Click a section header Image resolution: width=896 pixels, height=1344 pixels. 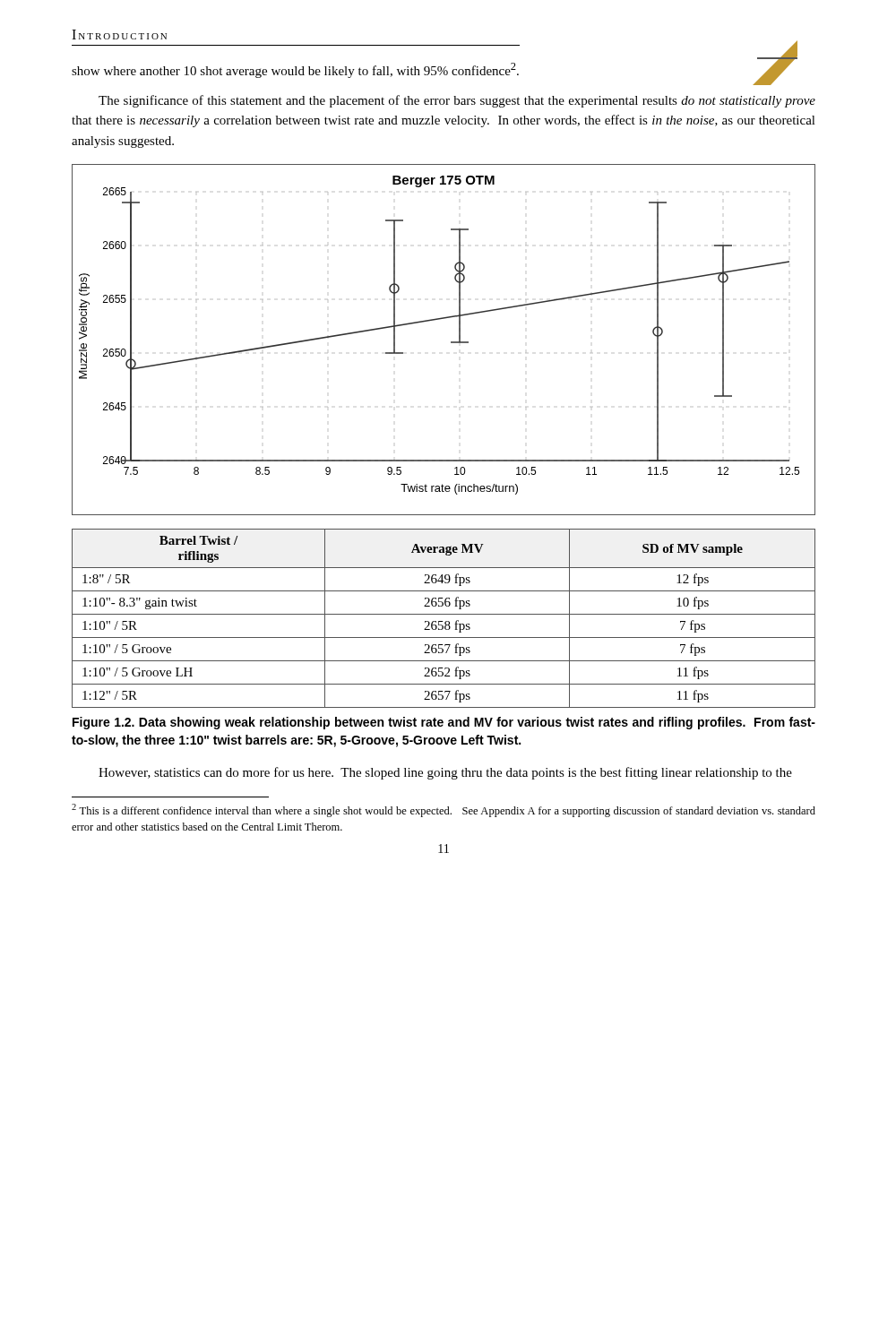435,41
